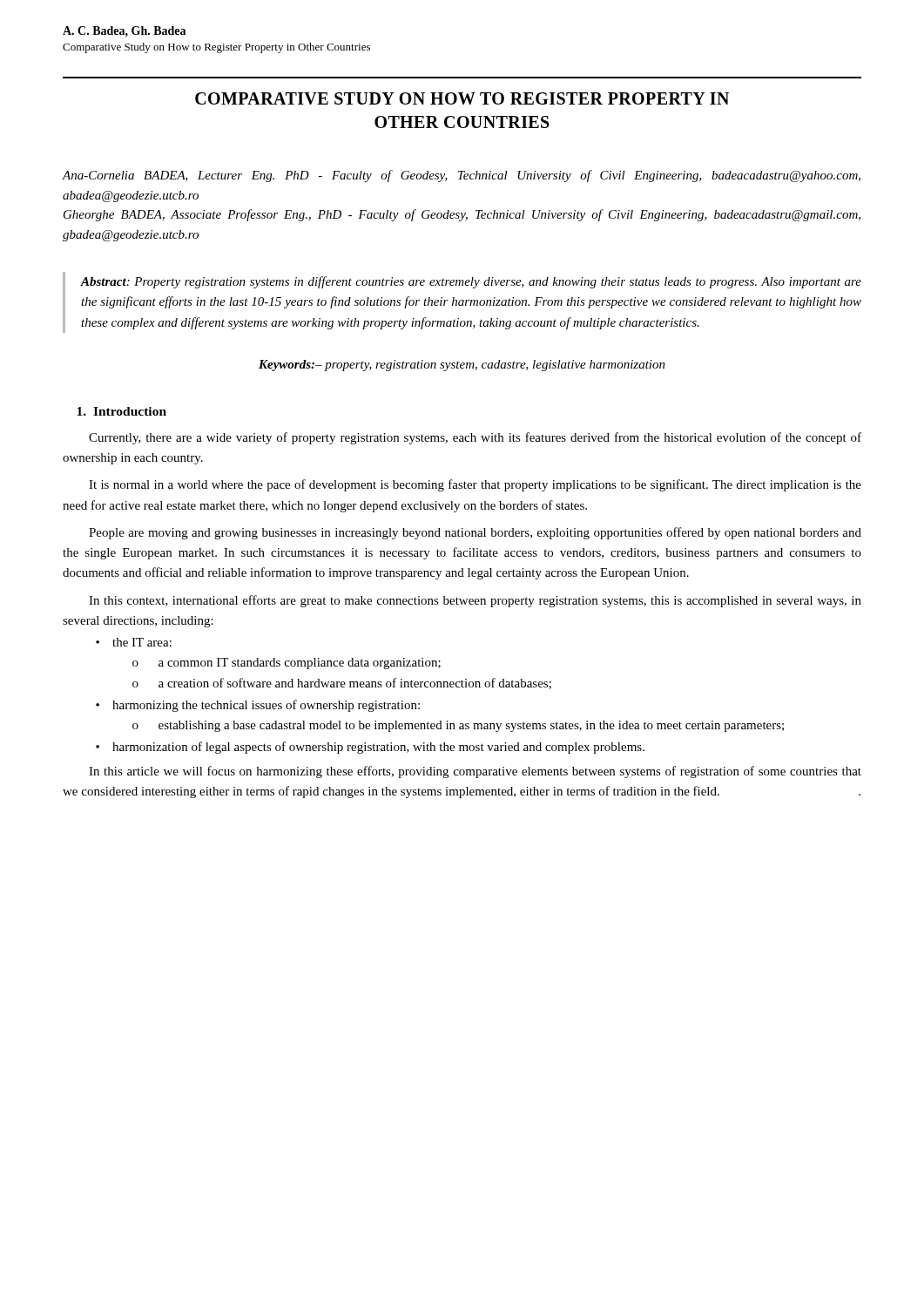Locate the passage starting "1. Introduction"
The image size is (924, 1307).
115,411
